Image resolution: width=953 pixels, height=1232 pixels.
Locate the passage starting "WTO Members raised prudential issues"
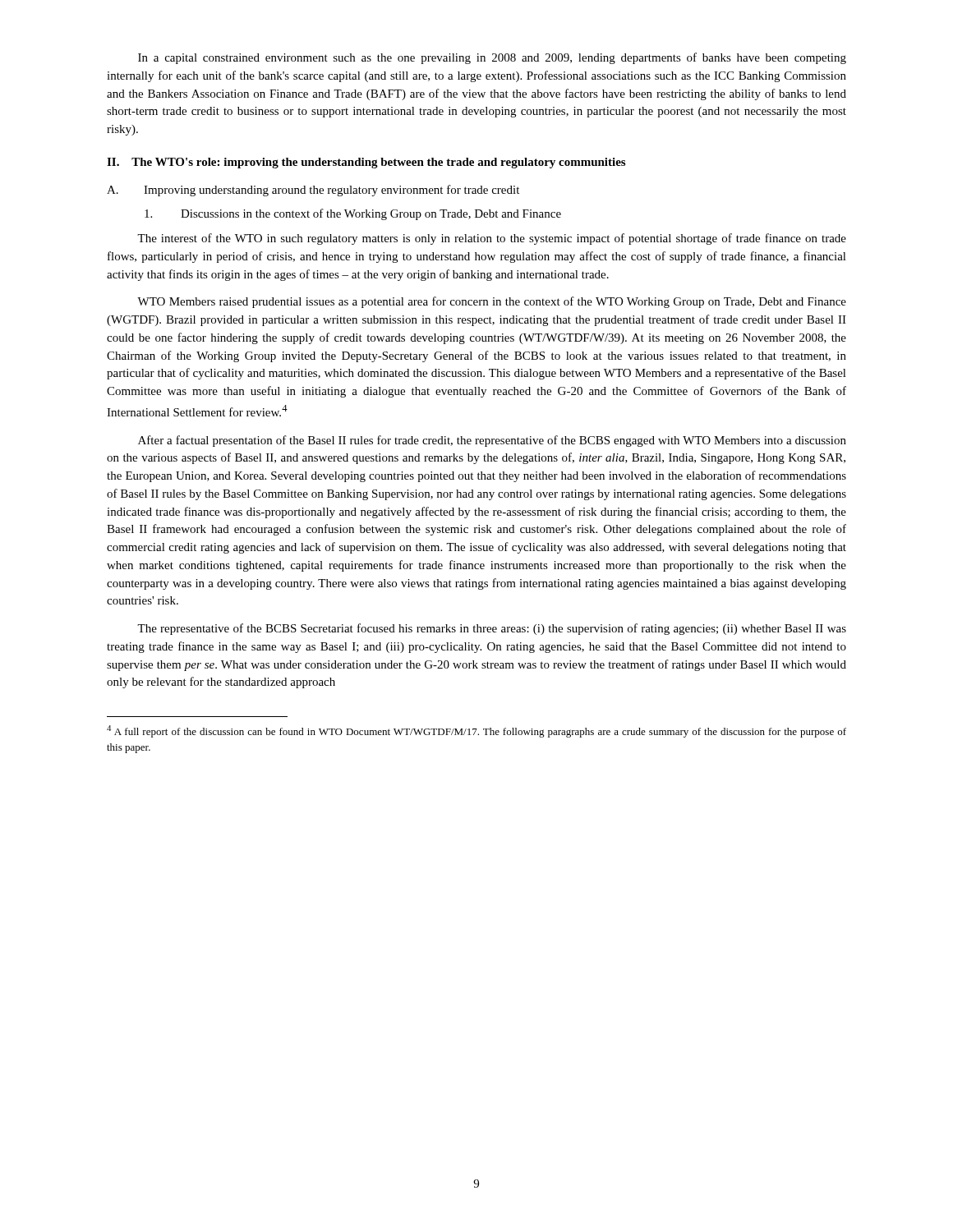pyautogui.click(x=476, y=358)
